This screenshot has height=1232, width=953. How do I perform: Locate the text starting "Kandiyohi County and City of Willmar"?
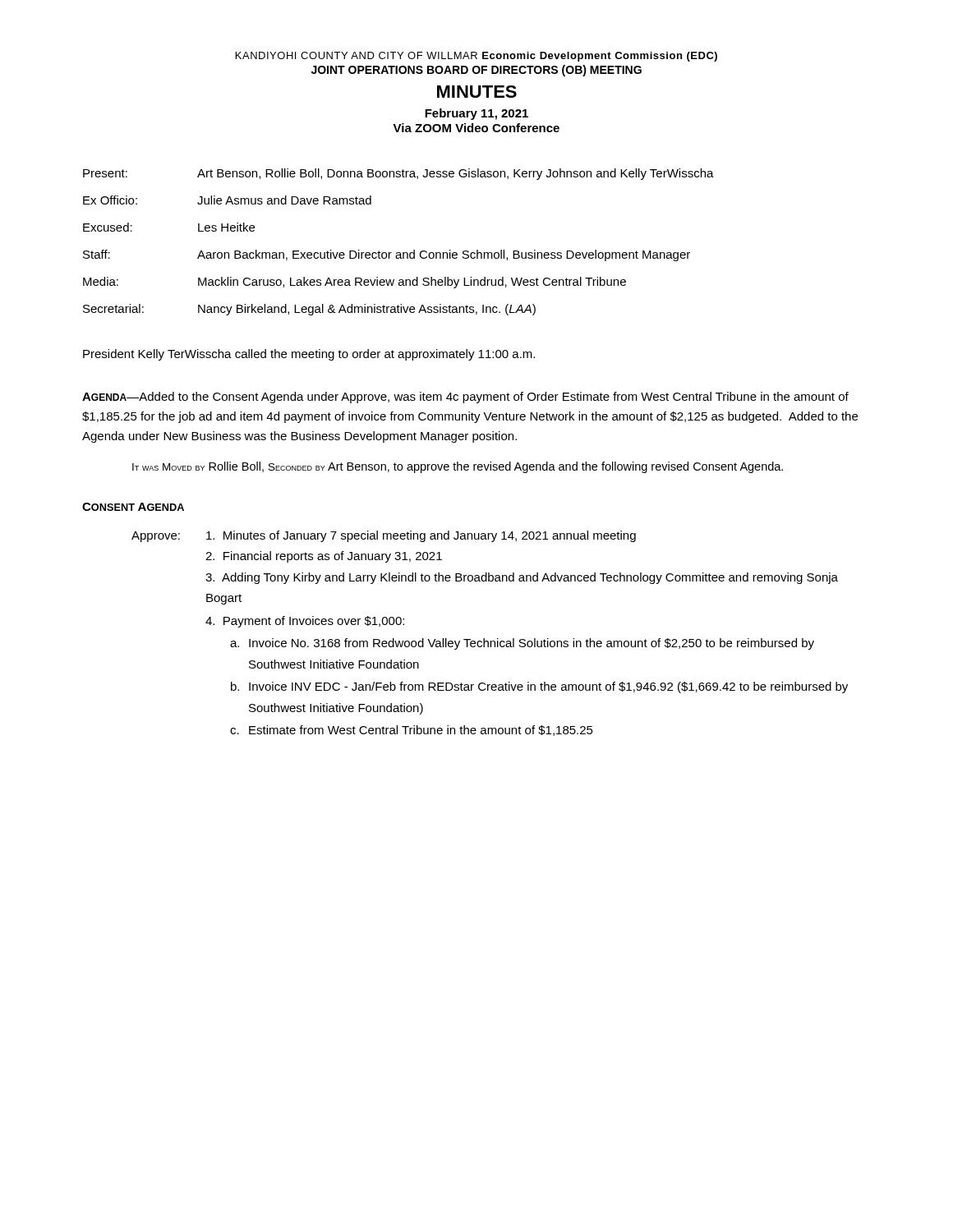coord(476,92)
